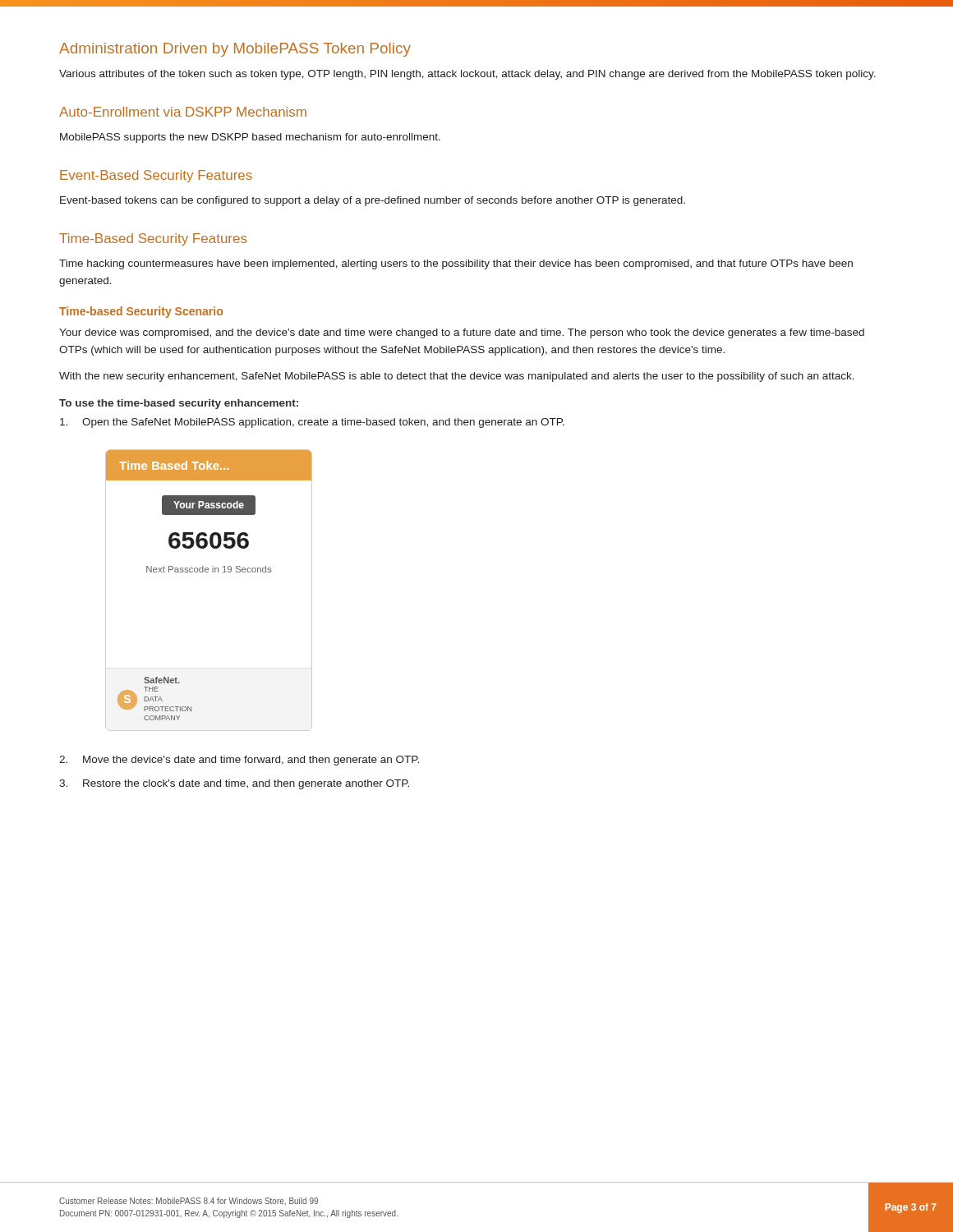The height and width of the screenshot is (1232, 953).
Task: Select the screenshot
Action: click(488, 591)
